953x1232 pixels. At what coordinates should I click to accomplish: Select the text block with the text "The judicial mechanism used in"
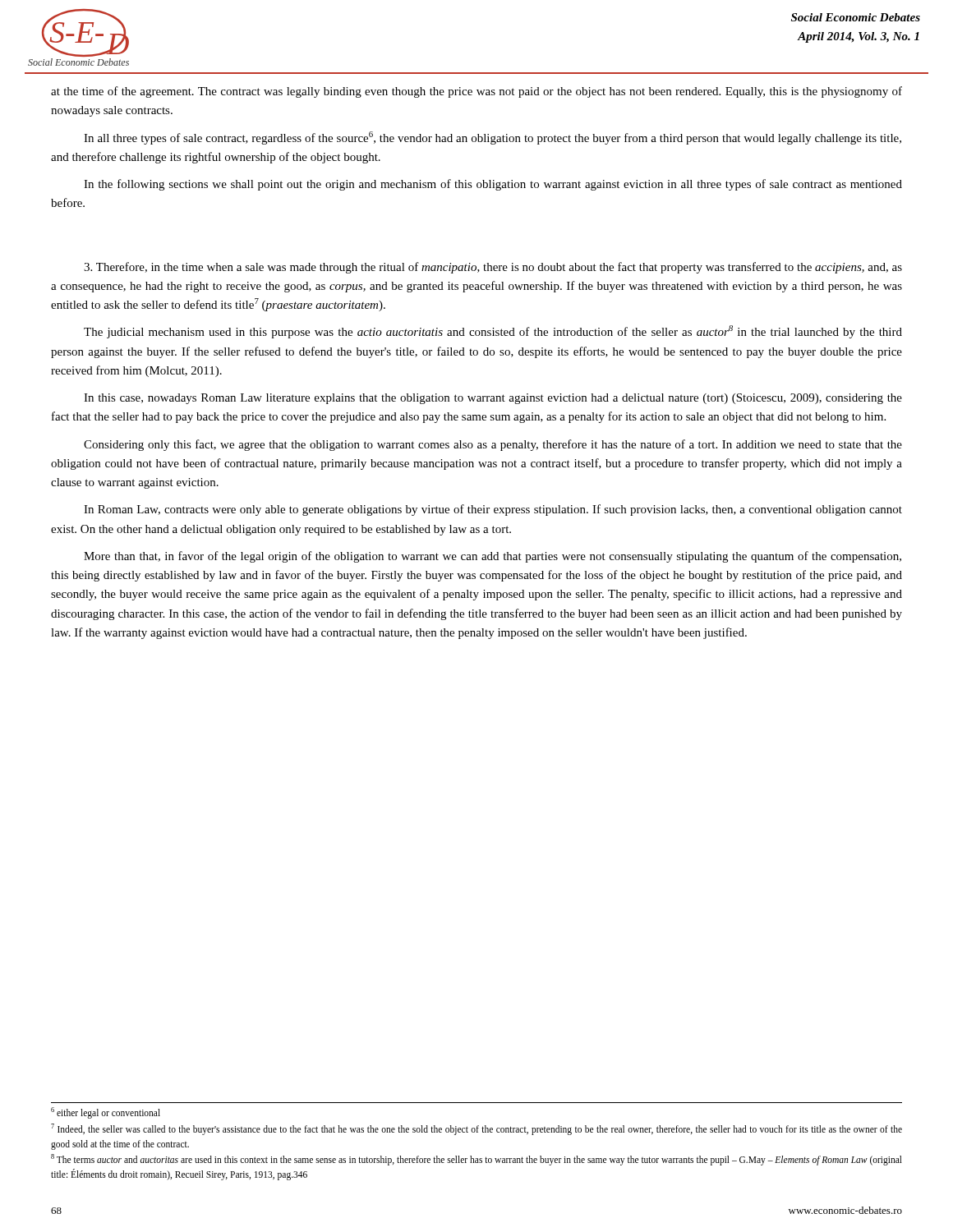coord(476,352)
